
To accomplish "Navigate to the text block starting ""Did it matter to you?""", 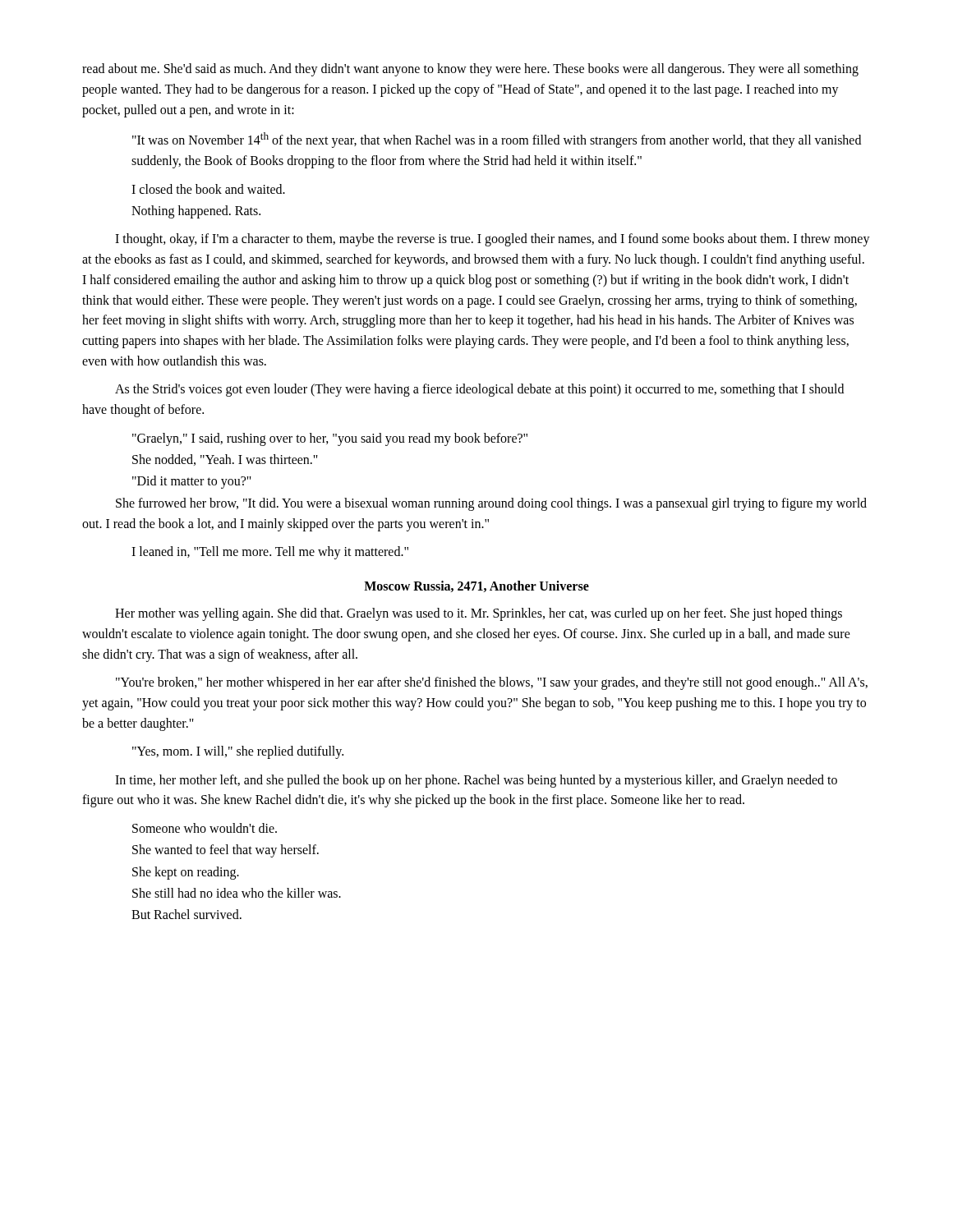I will [192, 482].
